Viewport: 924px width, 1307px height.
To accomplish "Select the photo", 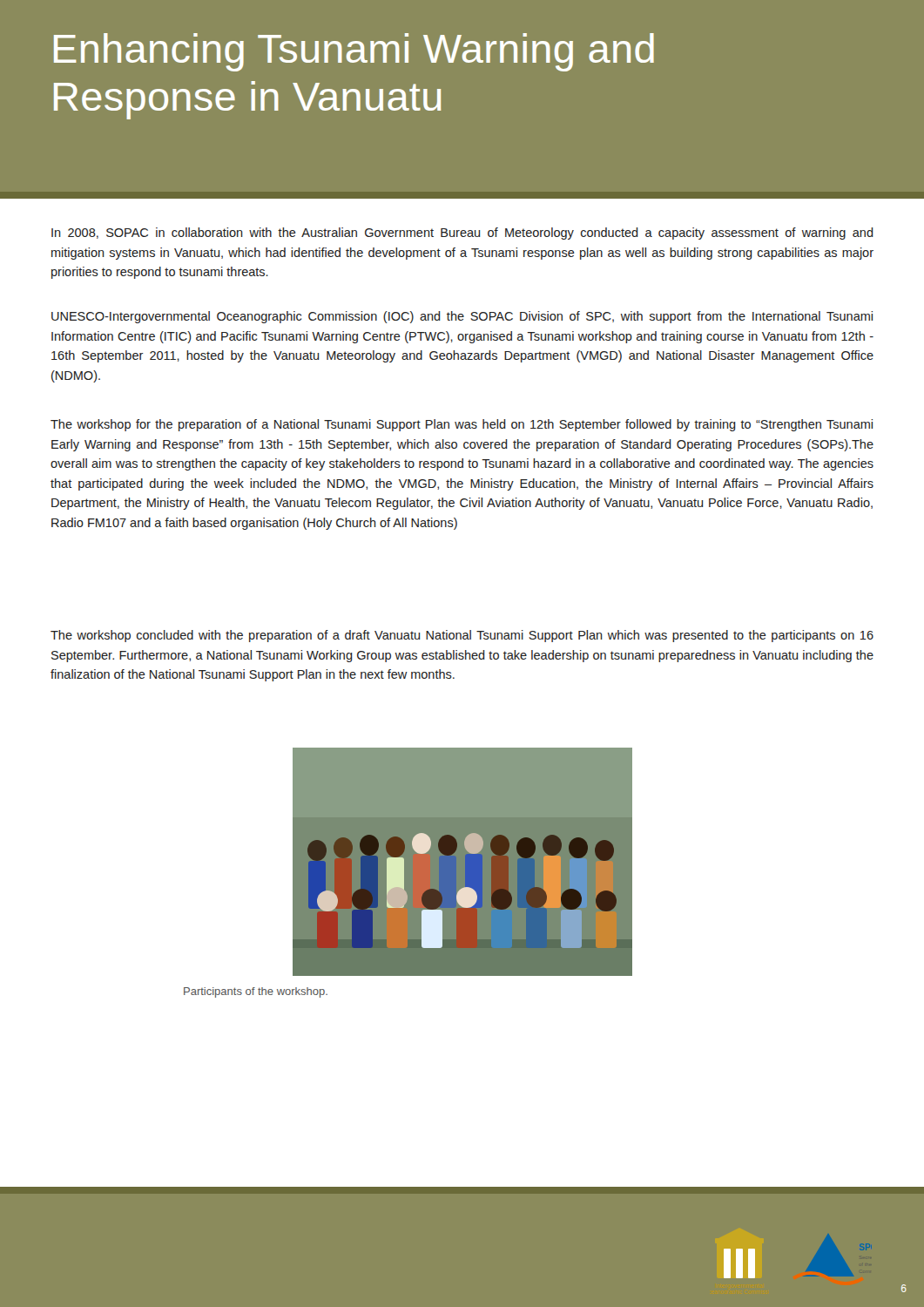I will point(462,863).
